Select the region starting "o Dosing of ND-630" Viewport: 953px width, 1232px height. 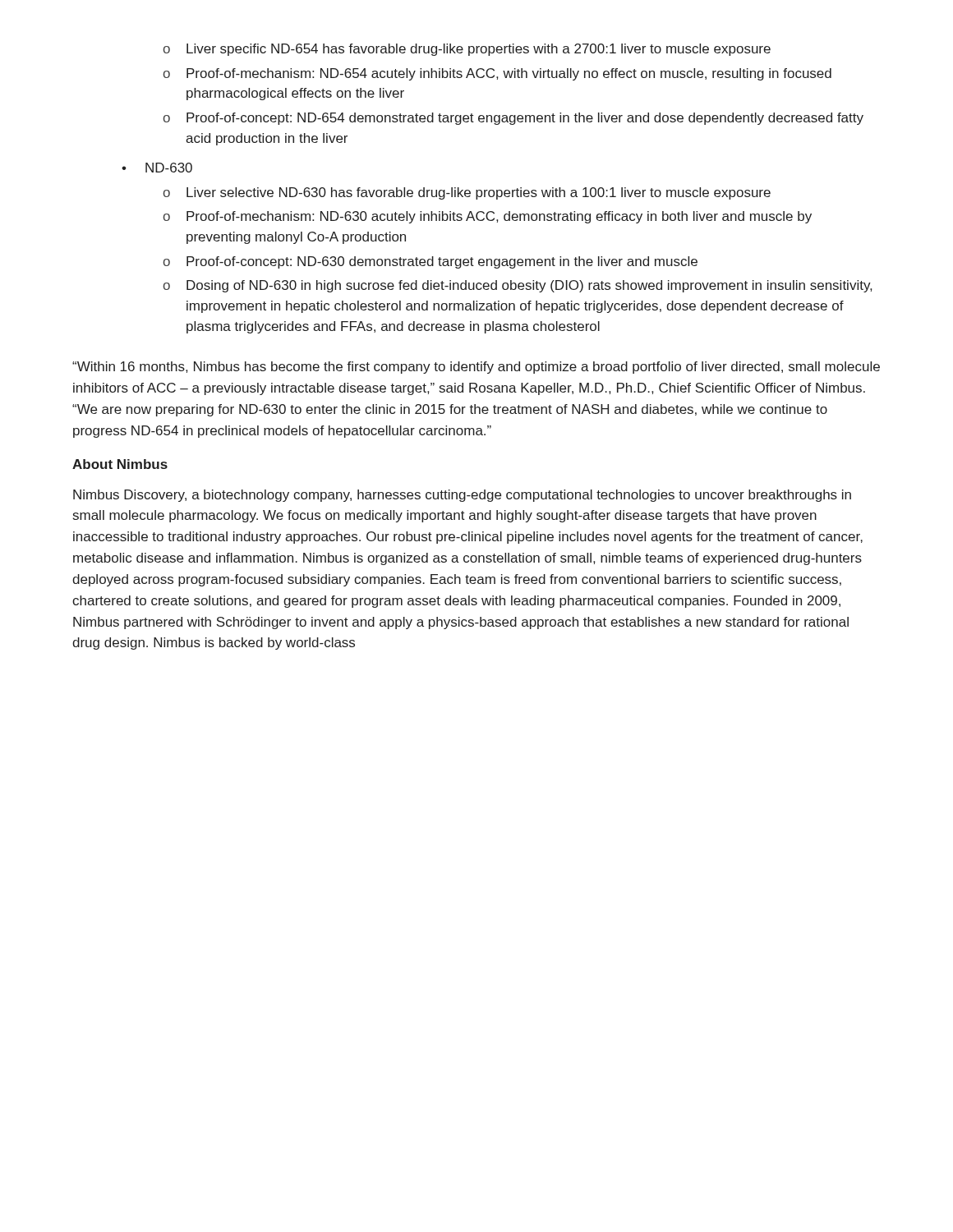click(x=522, y=307)
